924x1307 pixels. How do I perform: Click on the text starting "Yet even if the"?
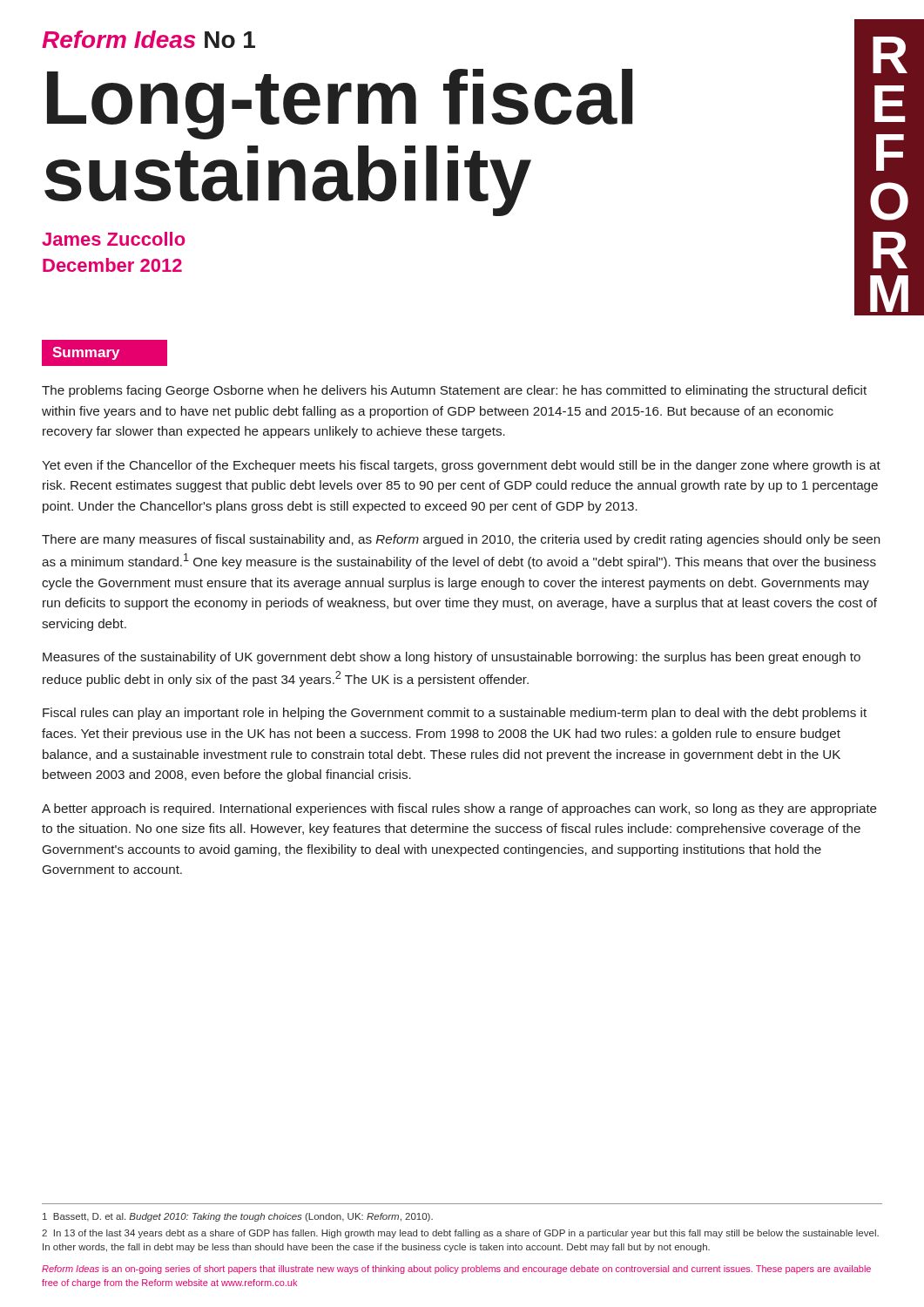coord(461,485)
